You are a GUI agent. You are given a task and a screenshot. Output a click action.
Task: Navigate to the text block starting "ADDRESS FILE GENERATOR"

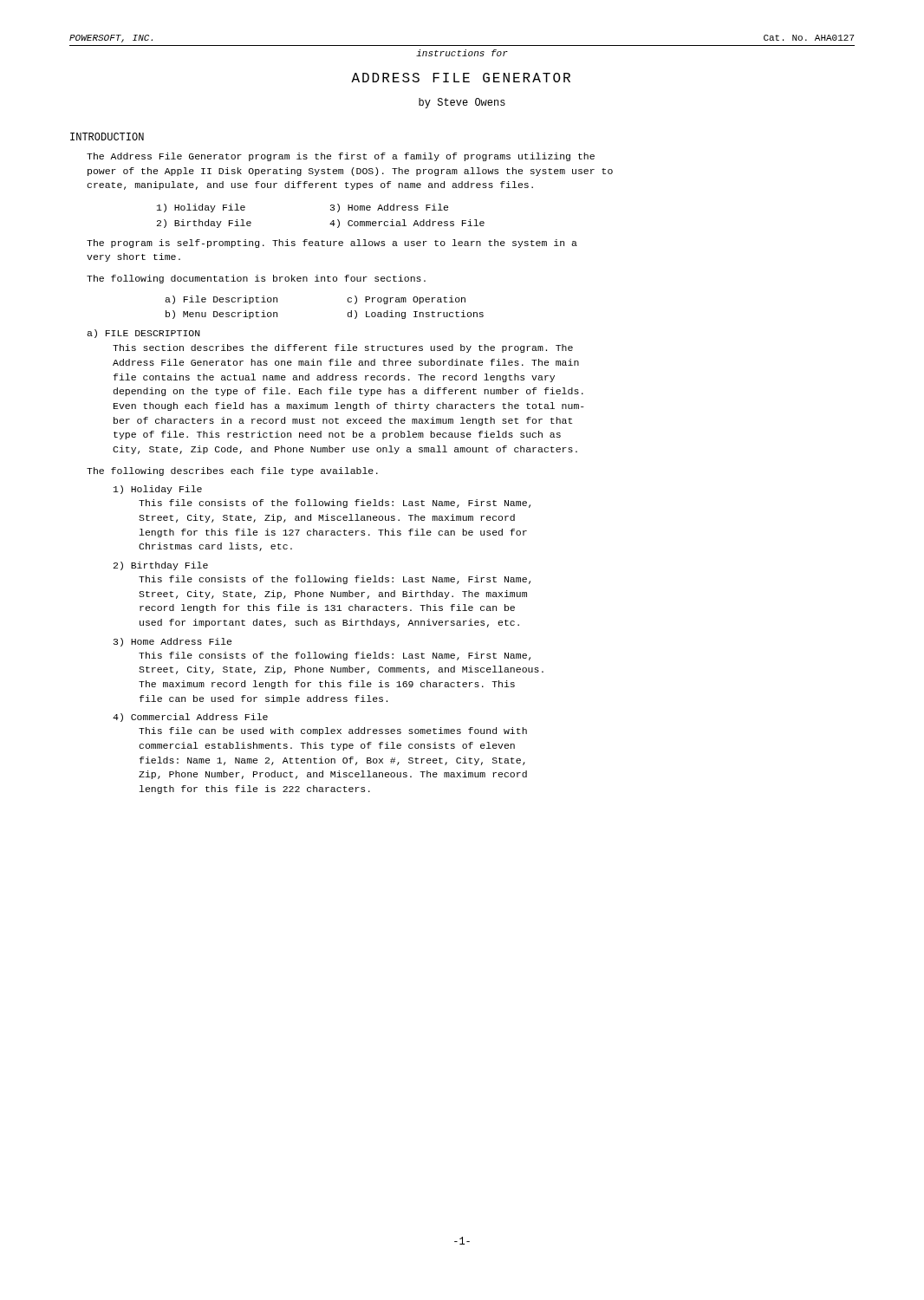coord(462,79)
